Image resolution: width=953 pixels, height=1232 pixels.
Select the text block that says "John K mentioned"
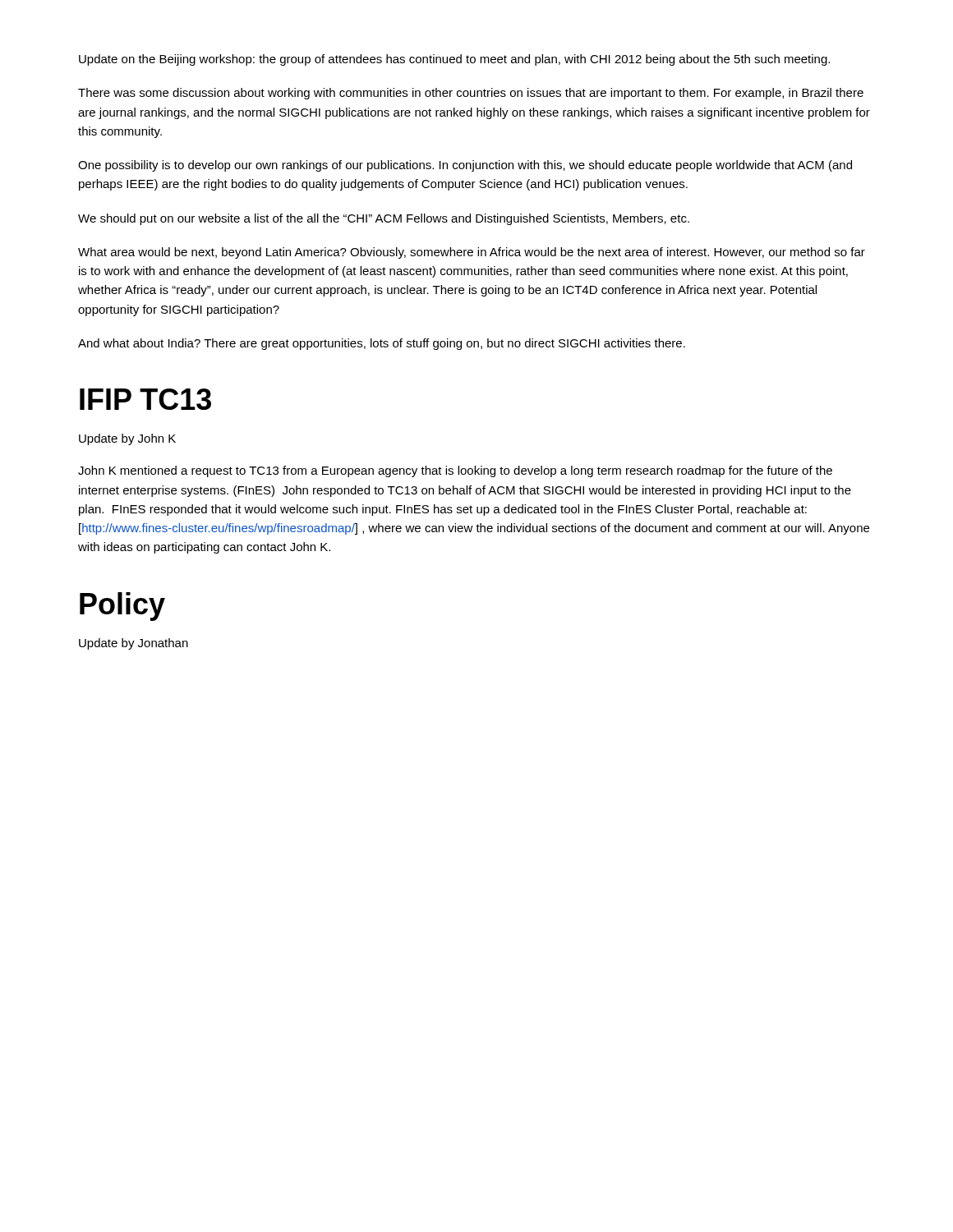pos(474,509)
